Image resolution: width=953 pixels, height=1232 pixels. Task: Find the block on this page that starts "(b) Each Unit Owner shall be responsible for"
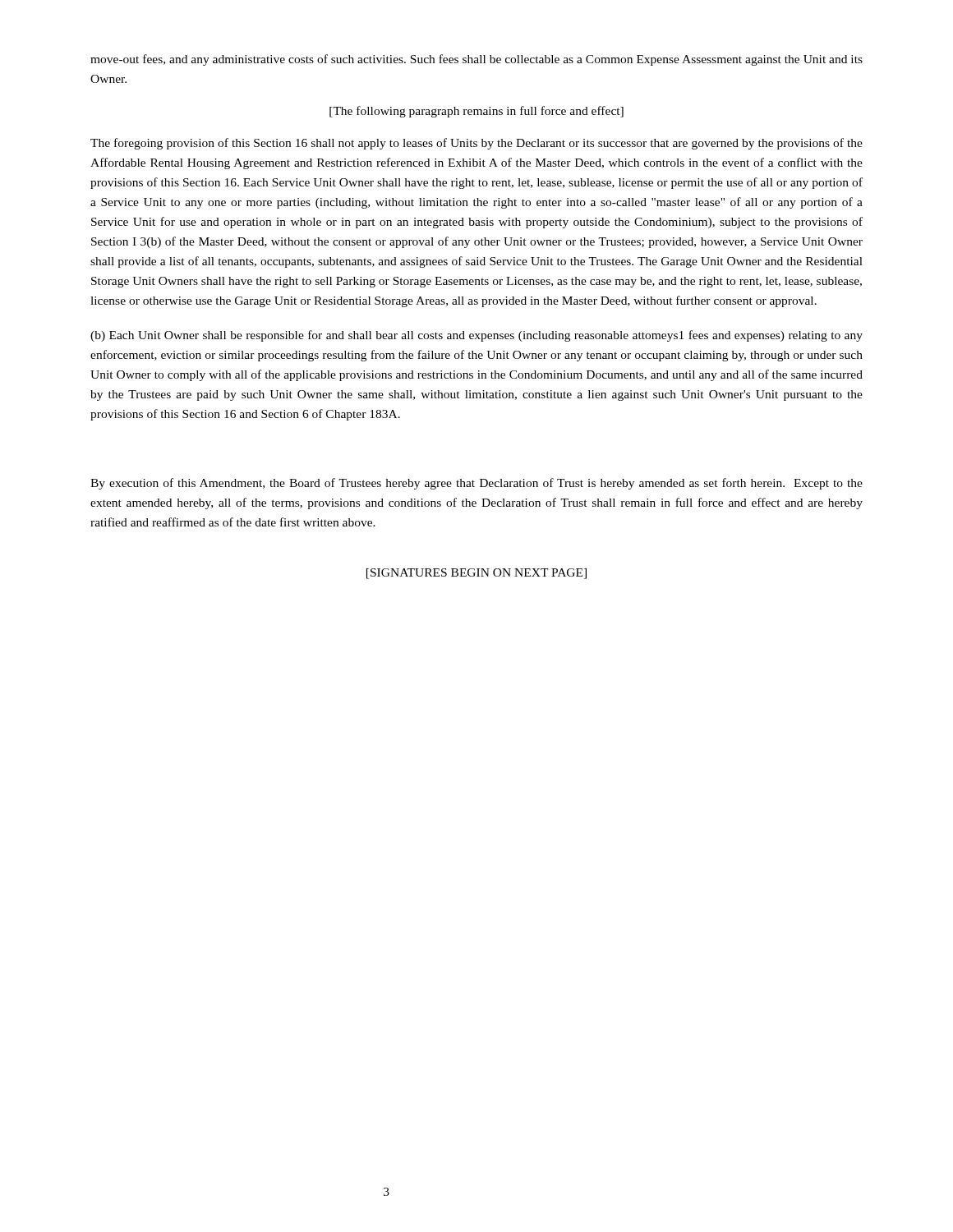pos(476,374)
